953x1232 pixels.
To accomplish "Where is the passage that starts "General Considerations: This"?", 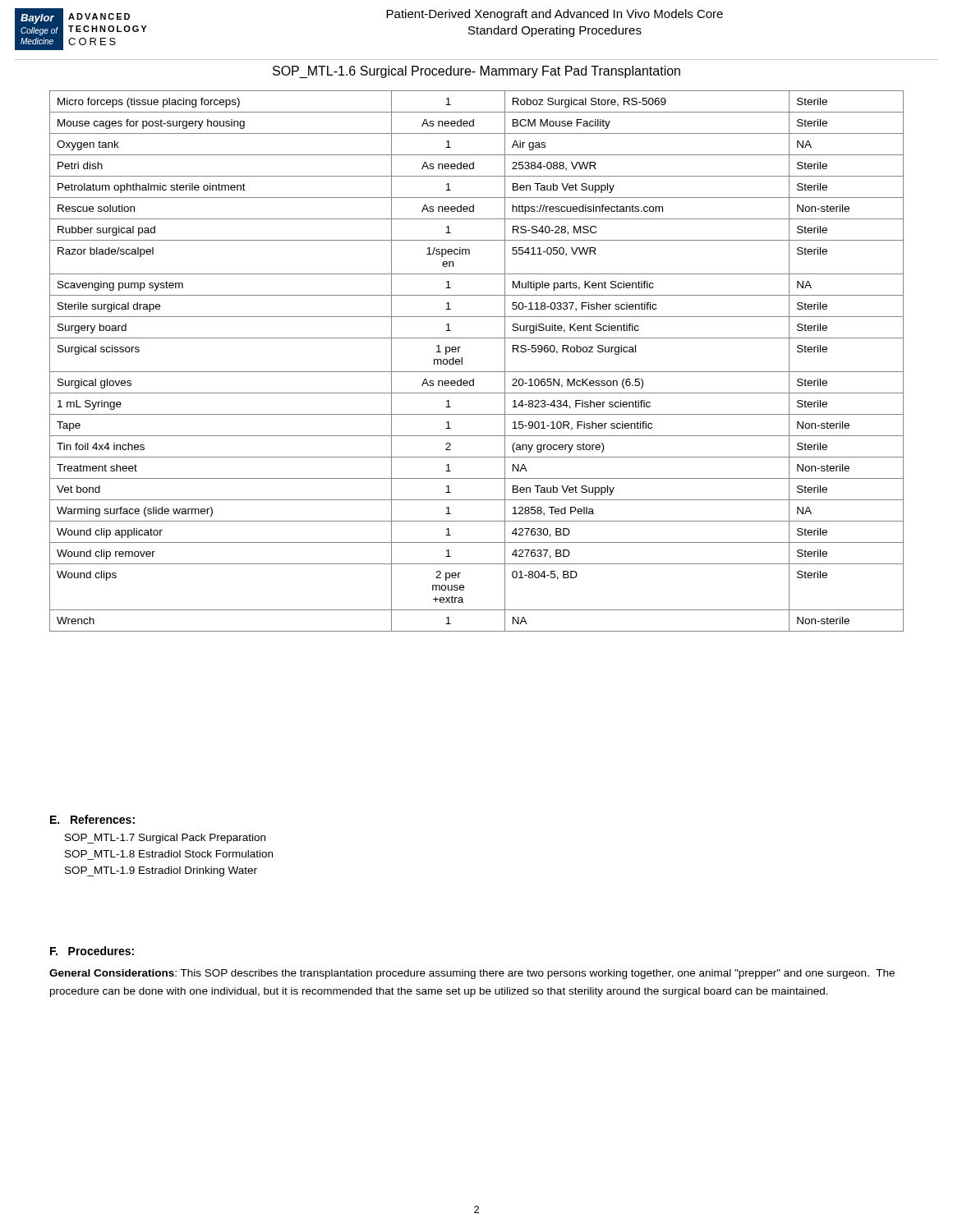I will (472, 982).
